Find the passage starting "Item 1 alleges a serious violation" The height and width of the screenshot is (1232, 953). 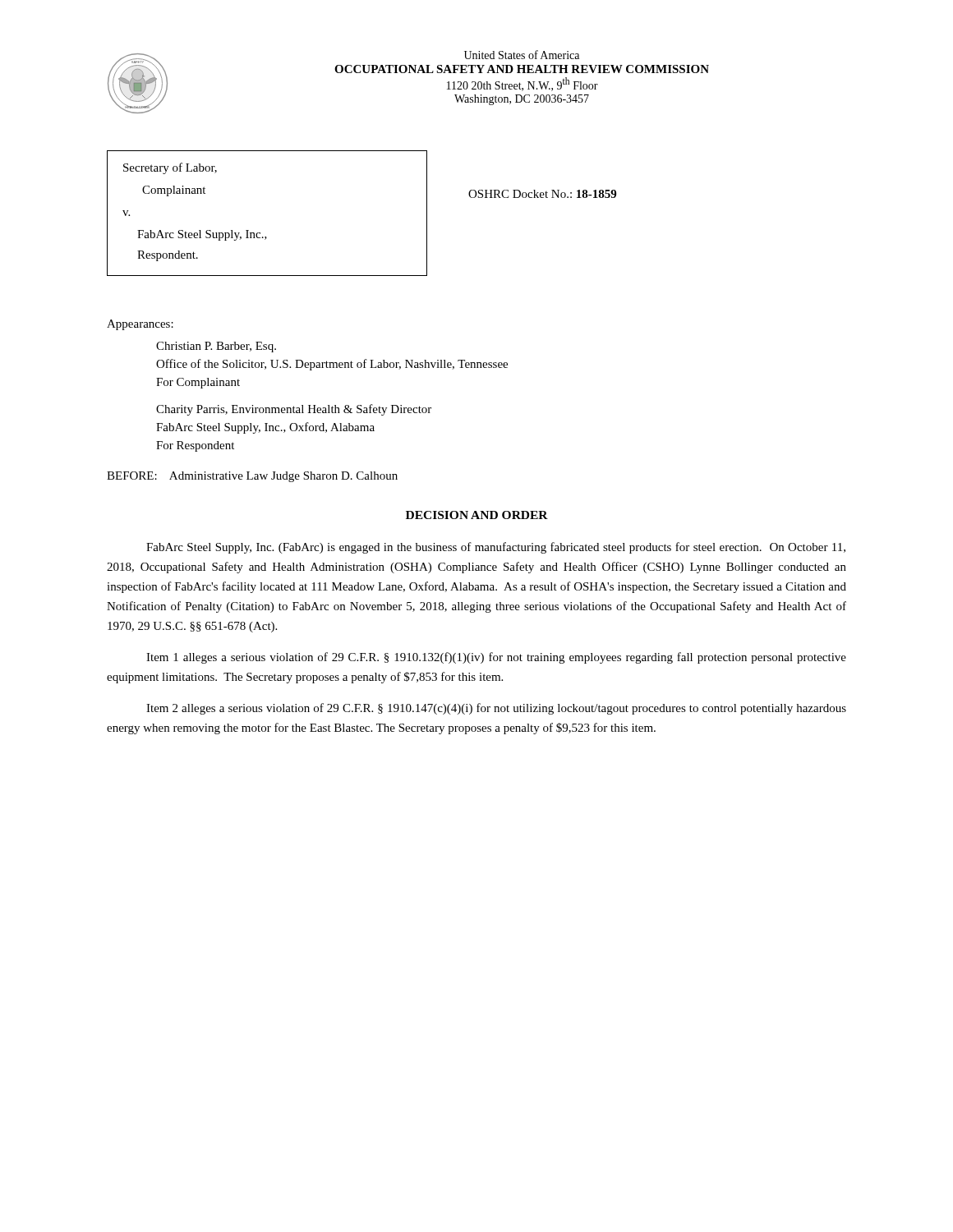[x=476, y=667]
